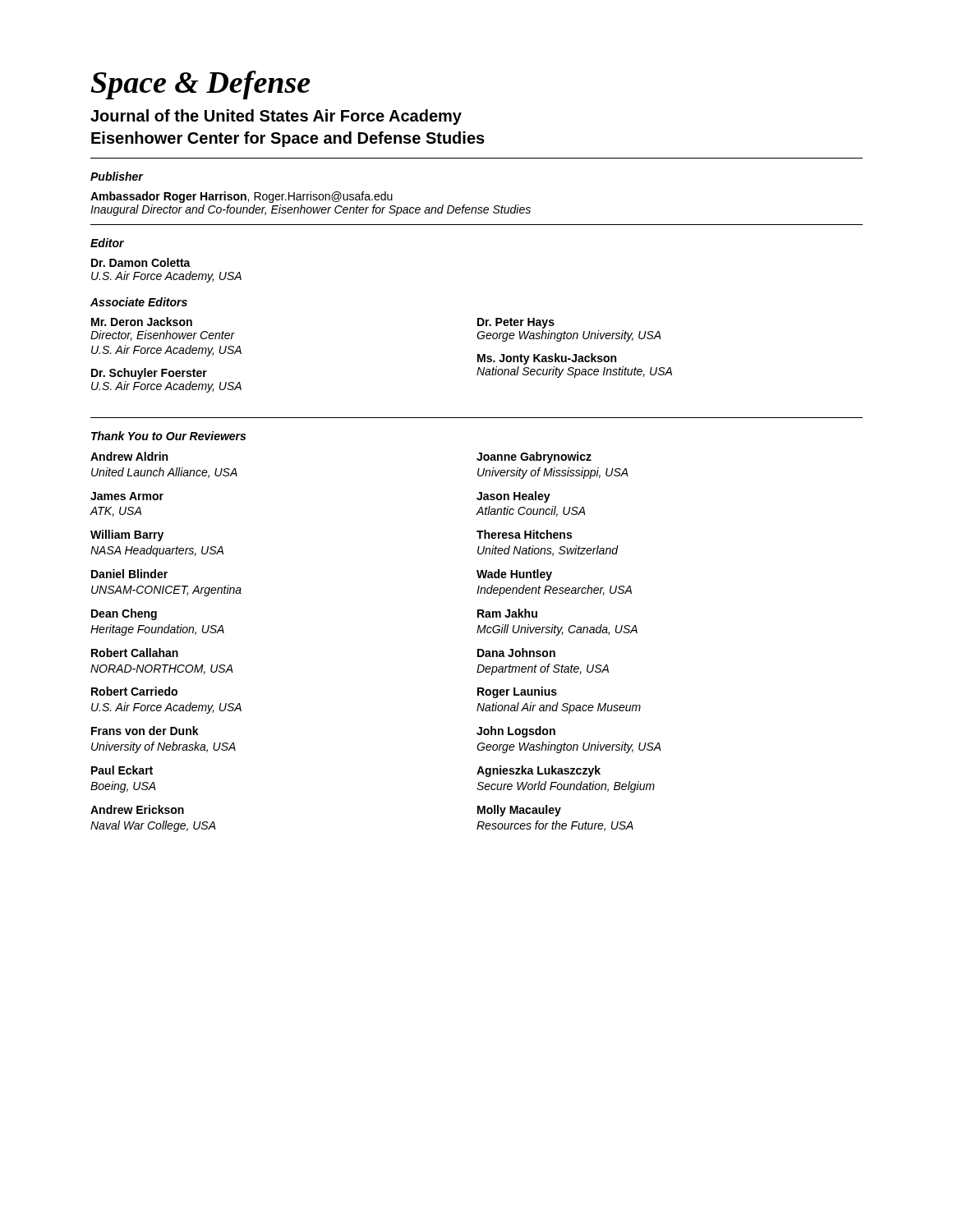The width and height of the screenshot is (953, 1232).
Task: Click the passage that begins "Dean Cheng Heritage"
Action: 124,614
